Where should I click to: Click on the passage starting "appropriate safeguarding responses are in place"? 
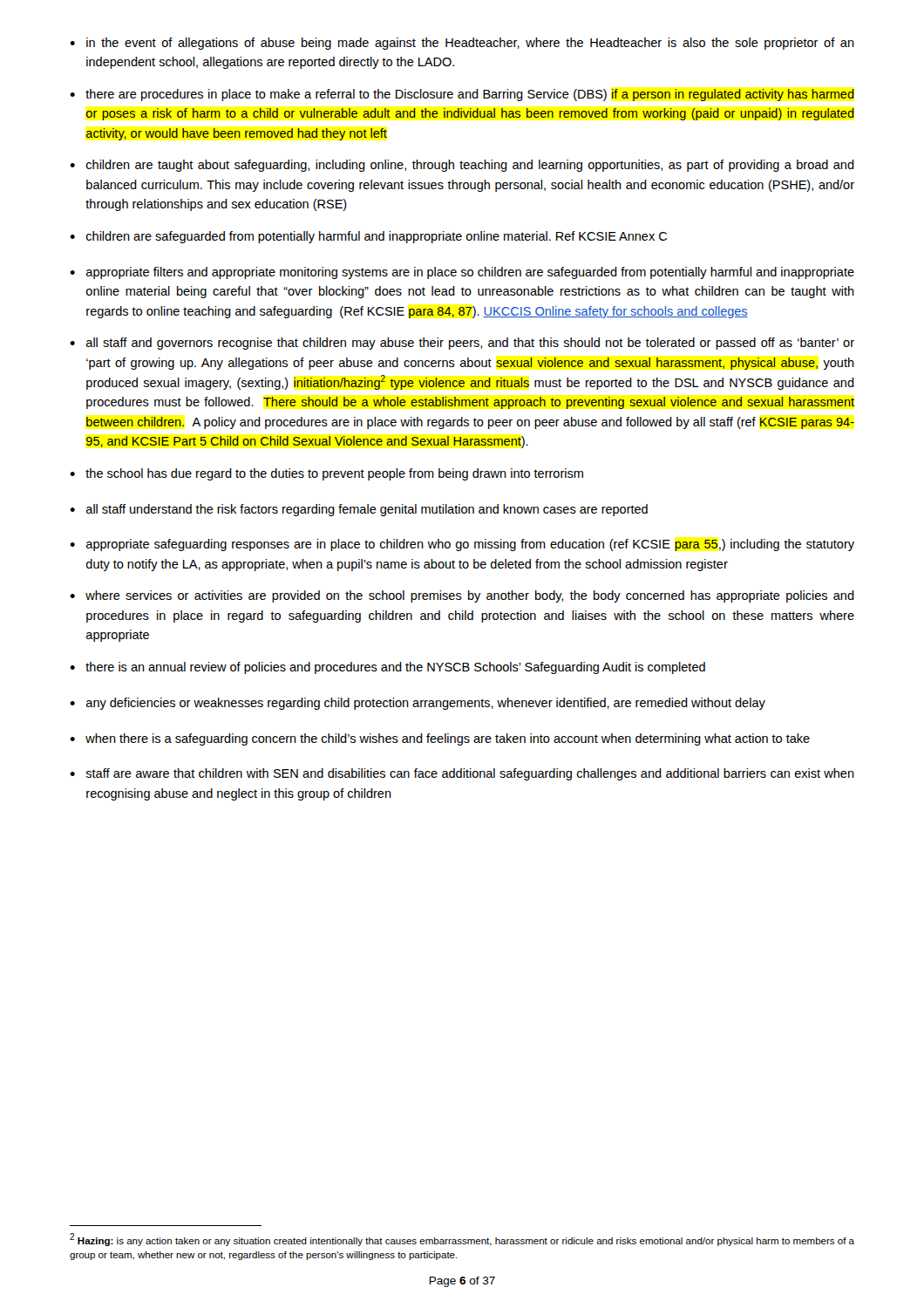click(x=470, y=555)
